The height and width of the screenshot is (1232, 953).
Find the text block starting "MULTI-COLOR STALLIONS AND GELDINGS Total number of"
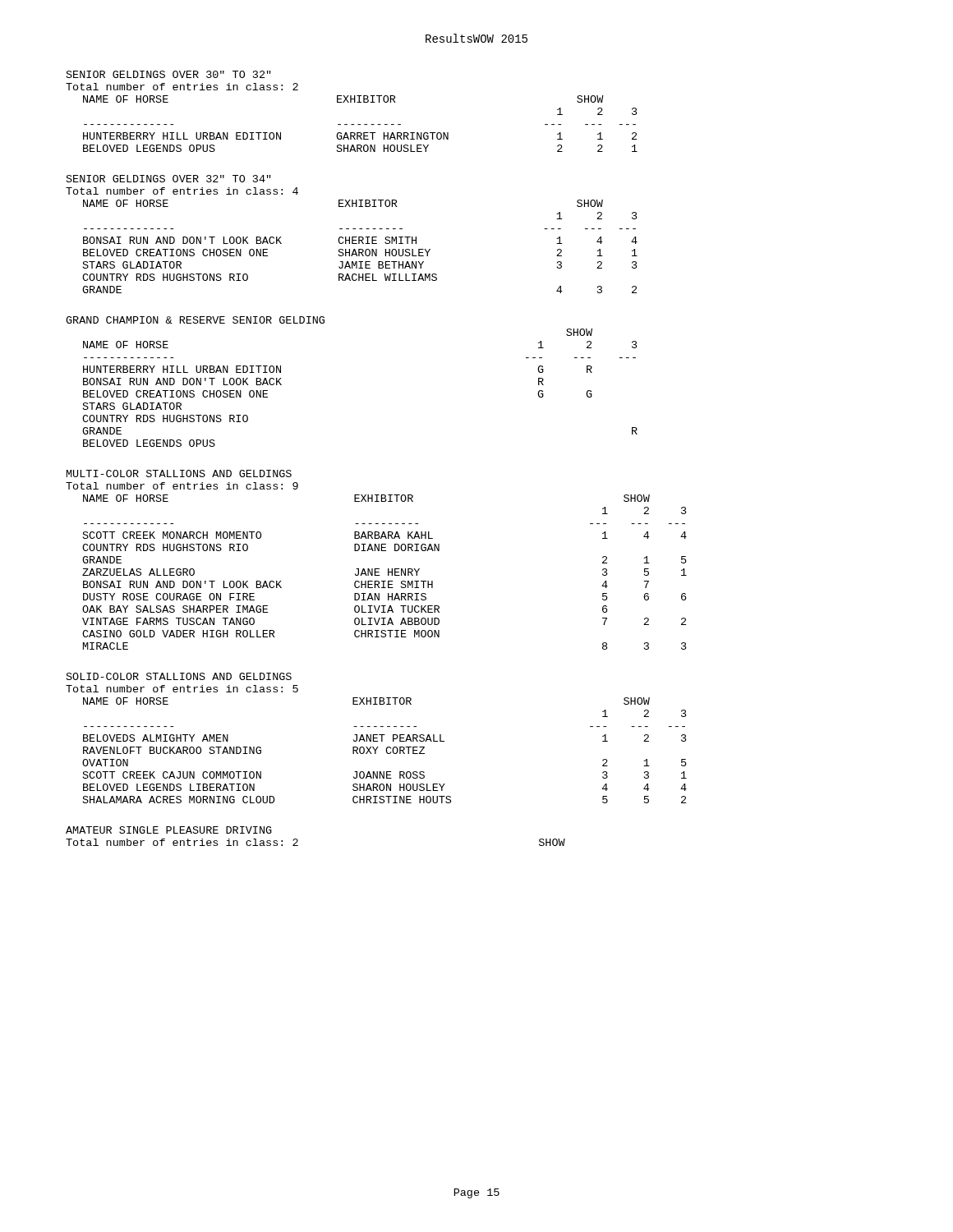pyautogui.click(x=182, y=480)
